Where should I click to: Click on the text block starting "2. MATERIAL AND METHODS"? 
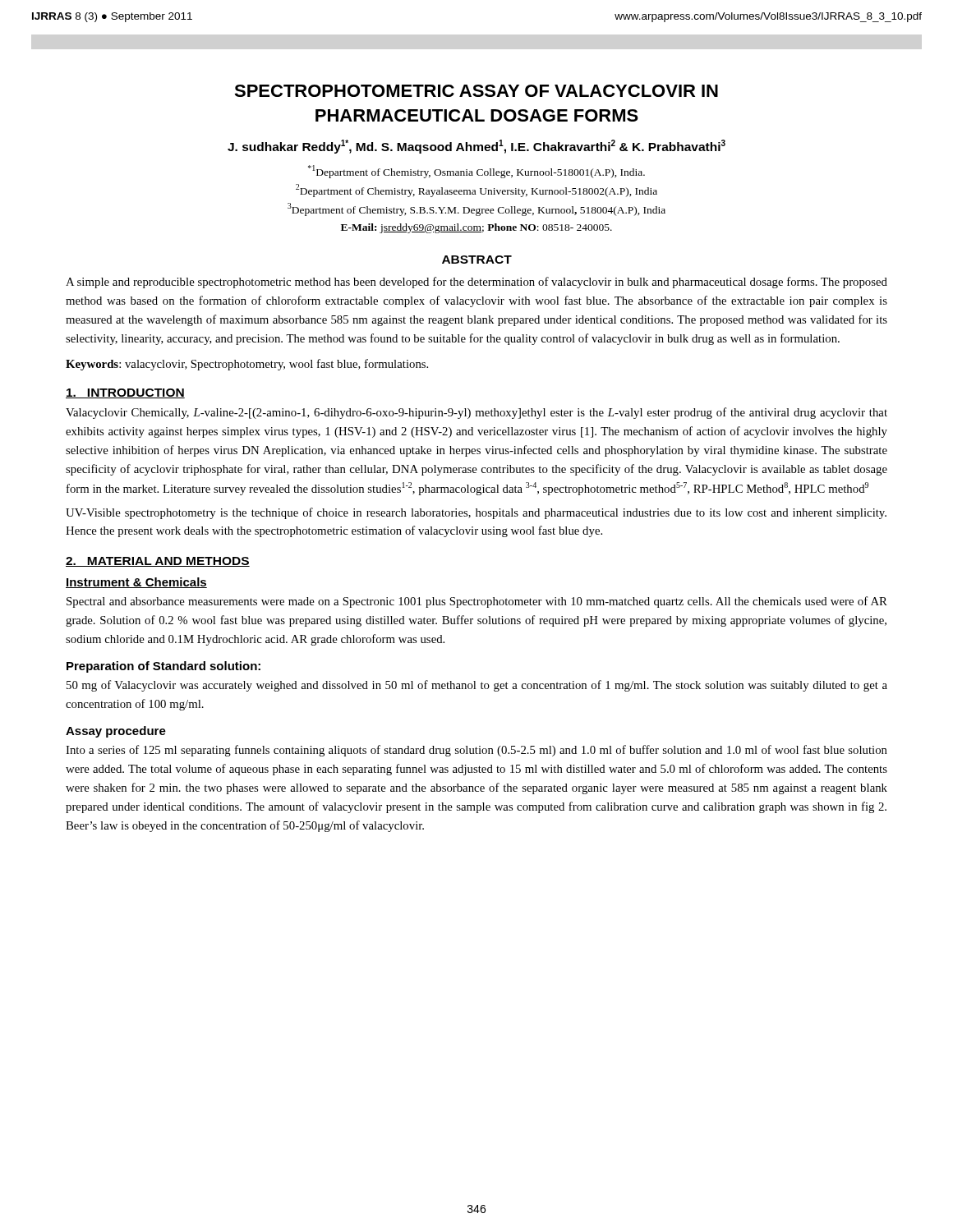158,561
